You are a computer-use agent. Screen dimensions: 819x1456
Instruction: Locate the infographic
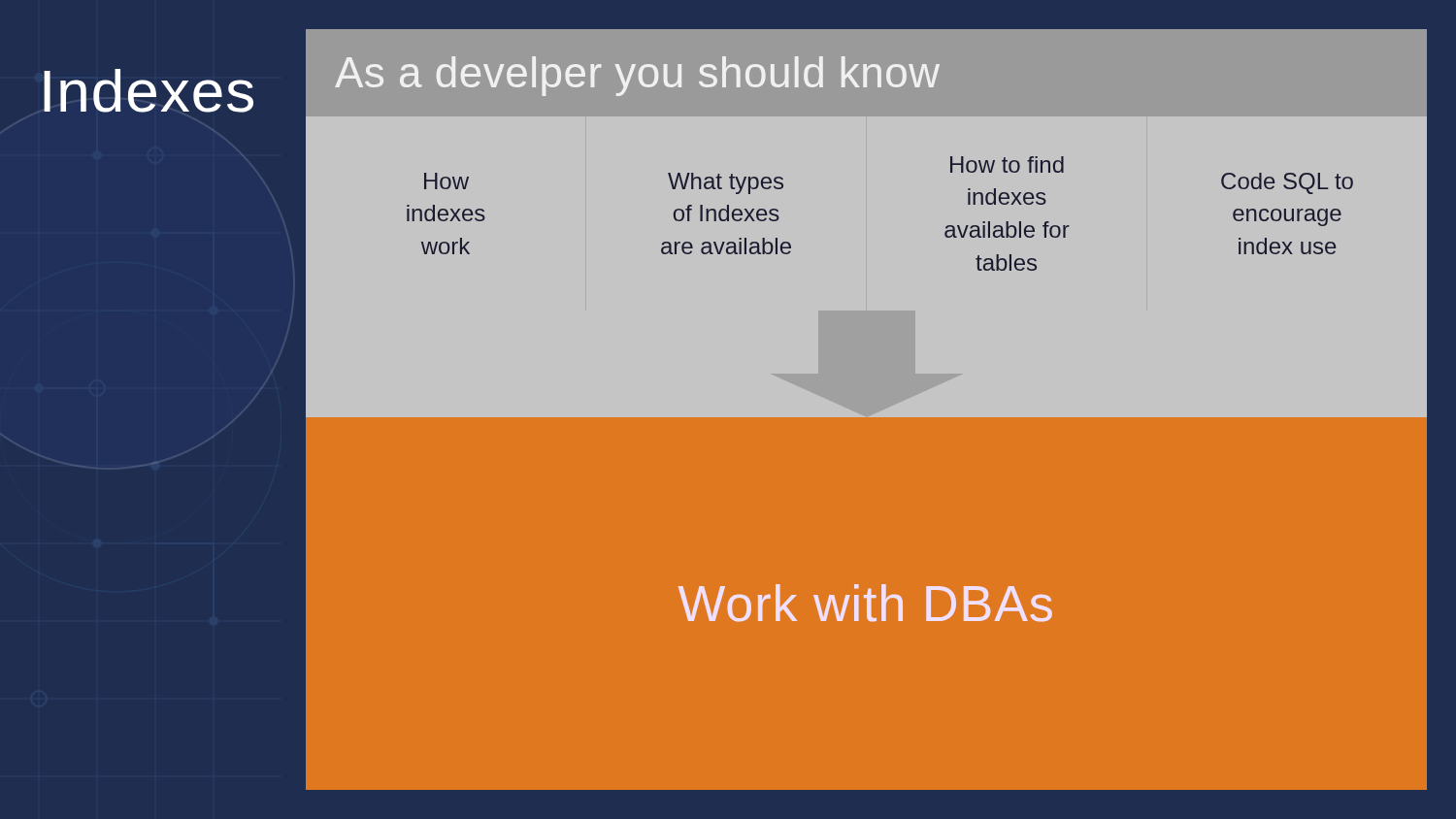[866, 364]
